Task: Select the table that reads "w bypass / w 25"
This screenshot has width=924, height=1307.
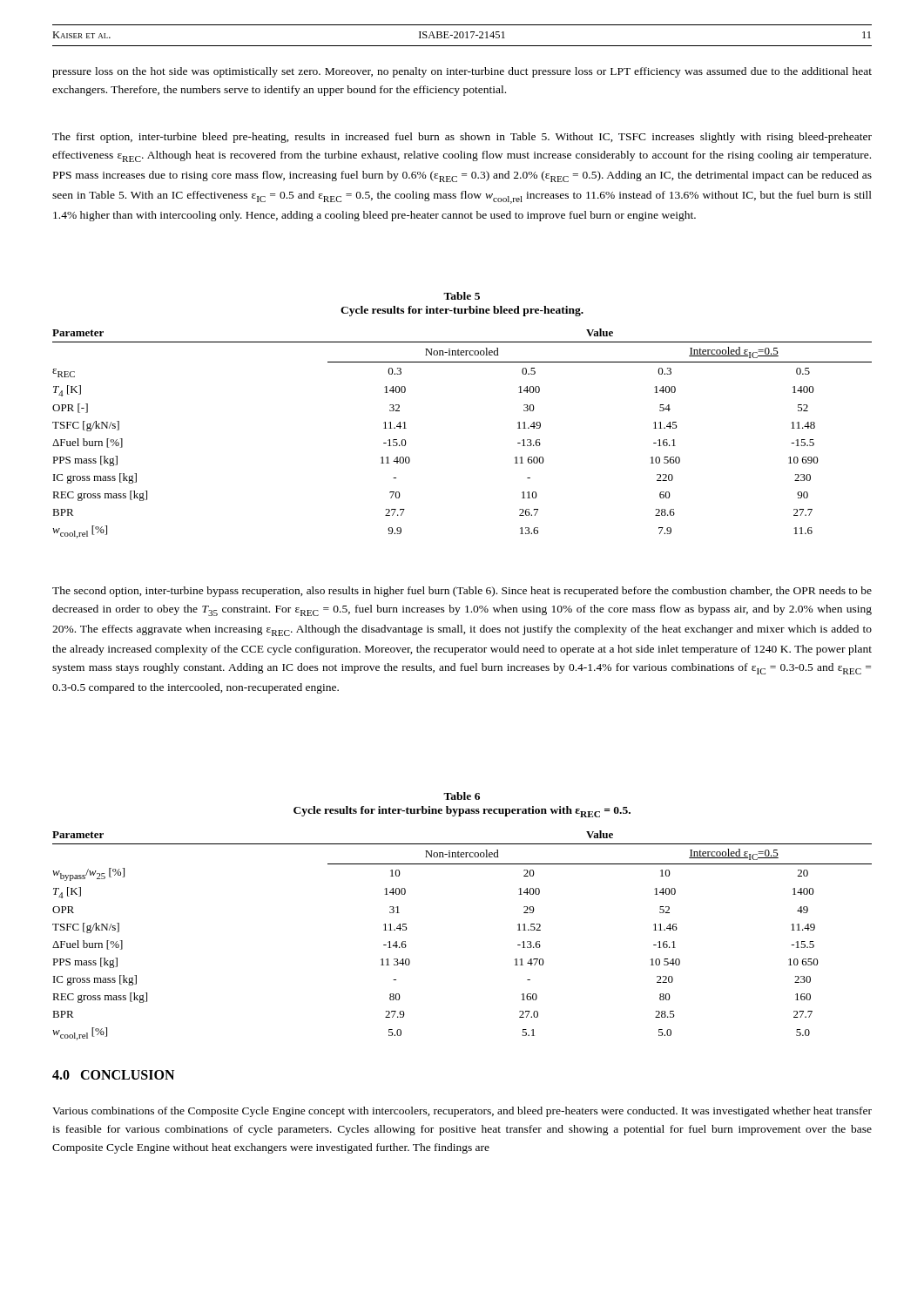Action: pyautogui.click(x=462, y=934)
